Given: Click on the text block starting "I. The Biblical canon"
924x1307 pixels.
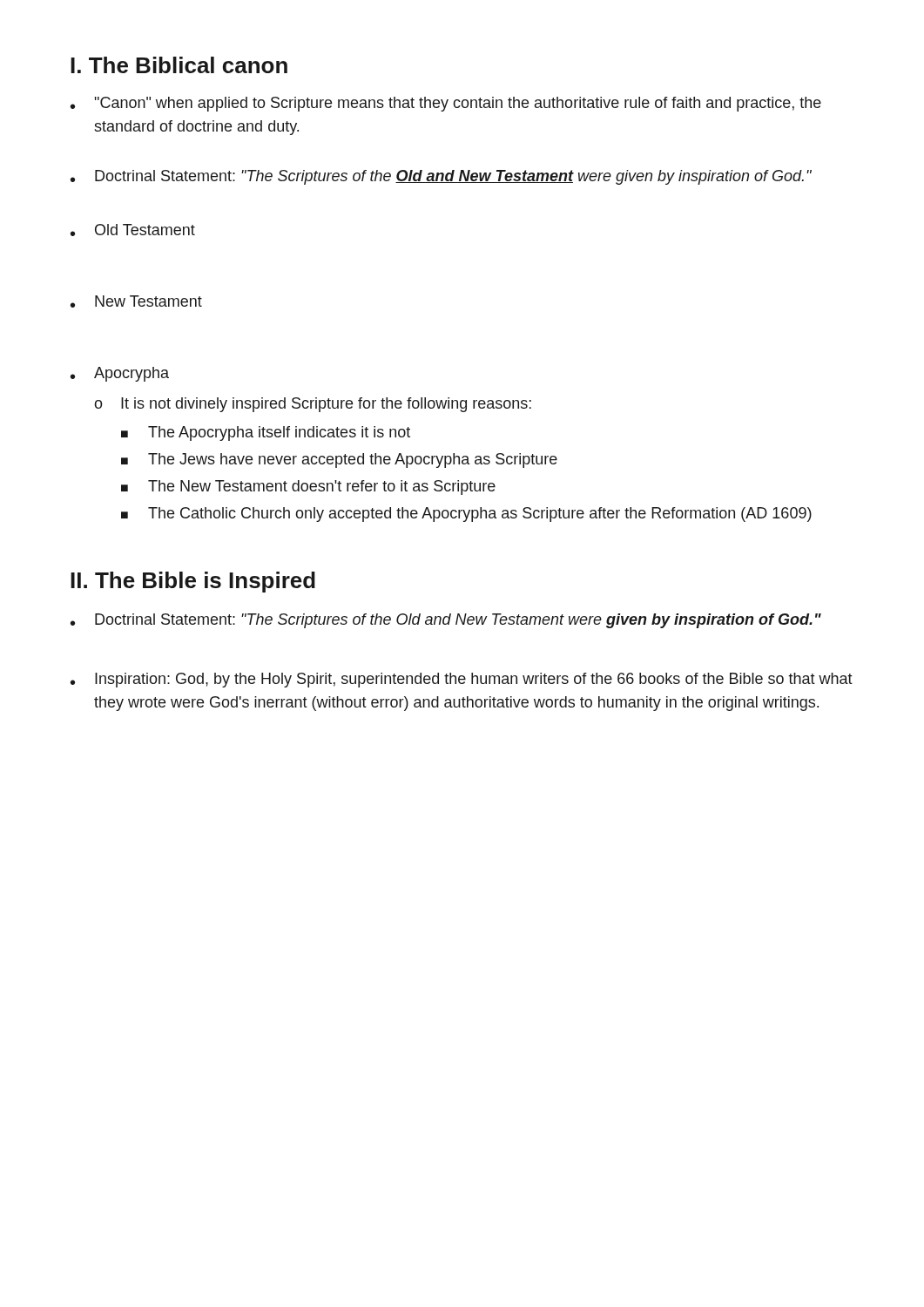Looking at the screenshot, I should point(179,65).
